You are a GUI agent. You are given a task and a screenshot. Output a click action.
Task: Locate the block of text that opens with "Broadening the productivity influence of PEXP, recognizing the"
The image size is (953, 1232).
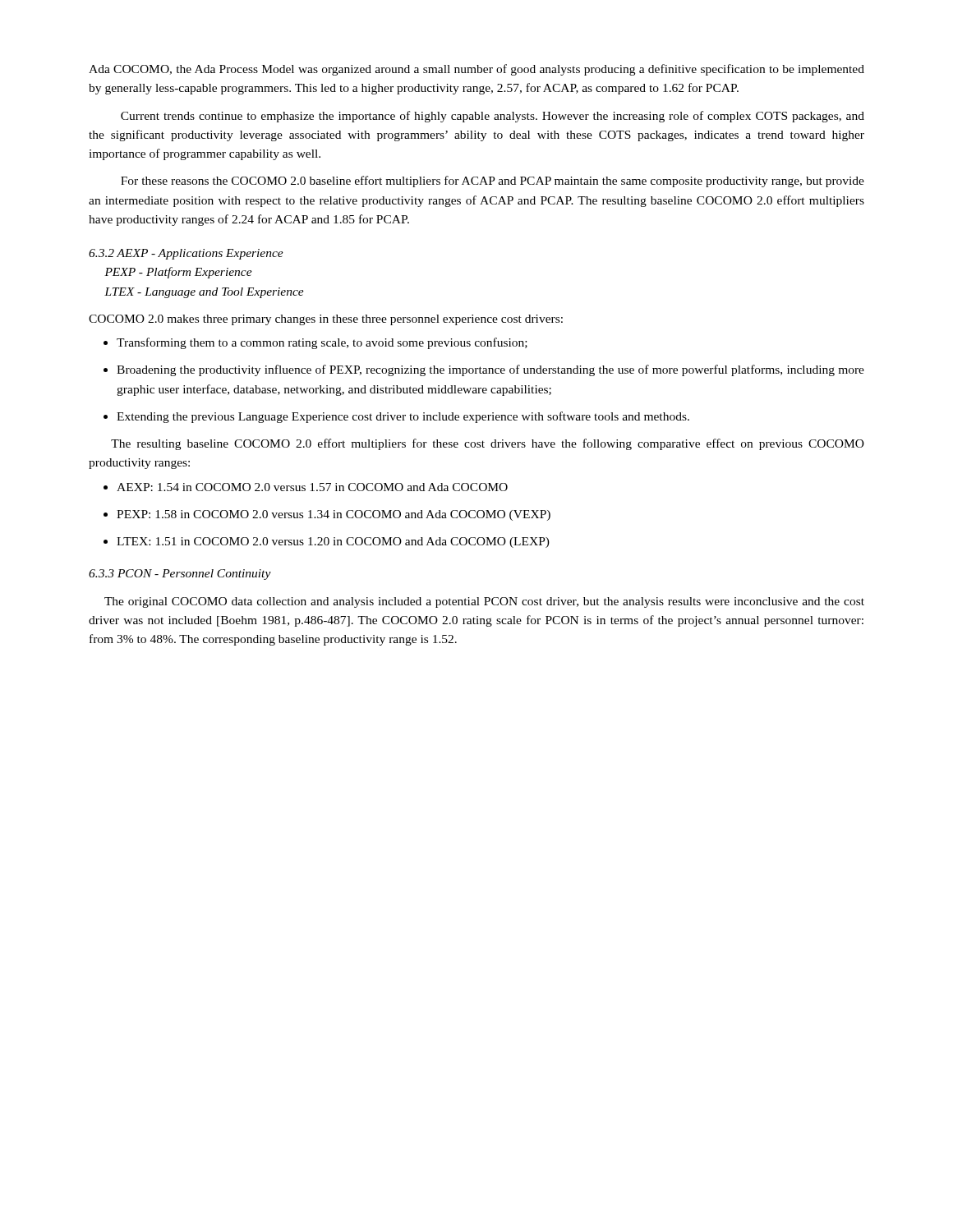[x=491, y=379]
